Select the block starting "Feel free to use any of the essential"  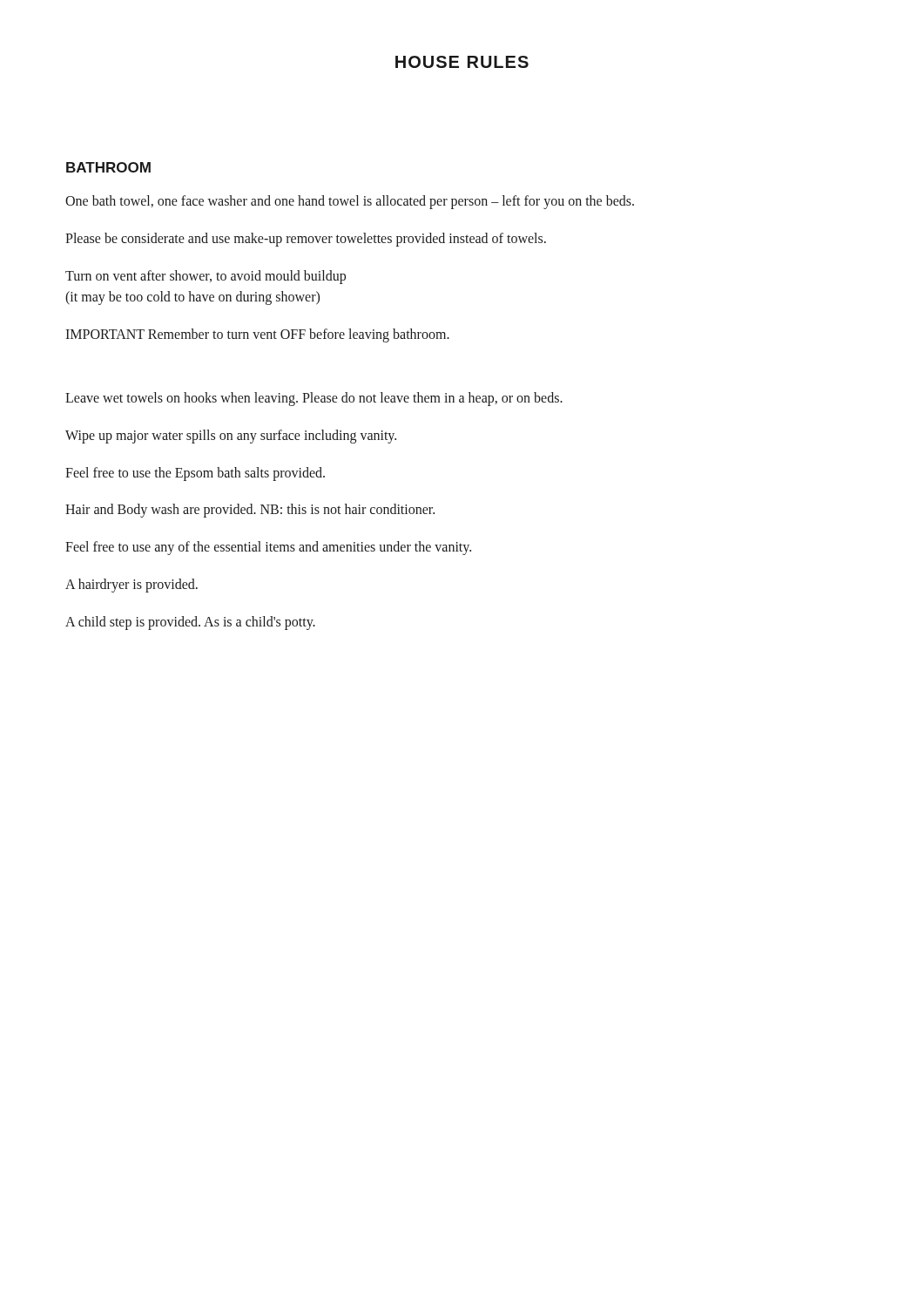pos(269,547)
